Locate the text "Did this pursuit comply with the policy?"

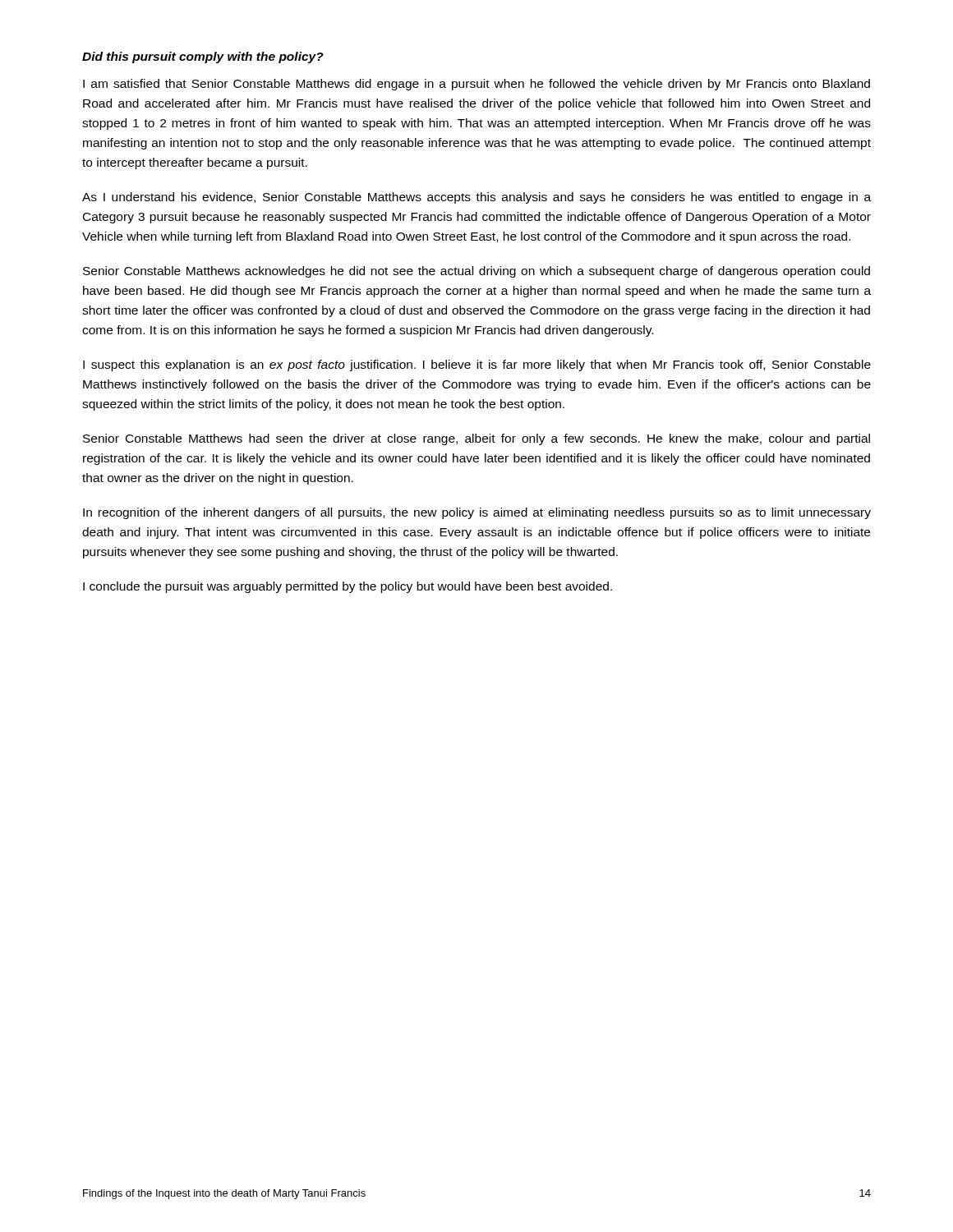[203, 56]
